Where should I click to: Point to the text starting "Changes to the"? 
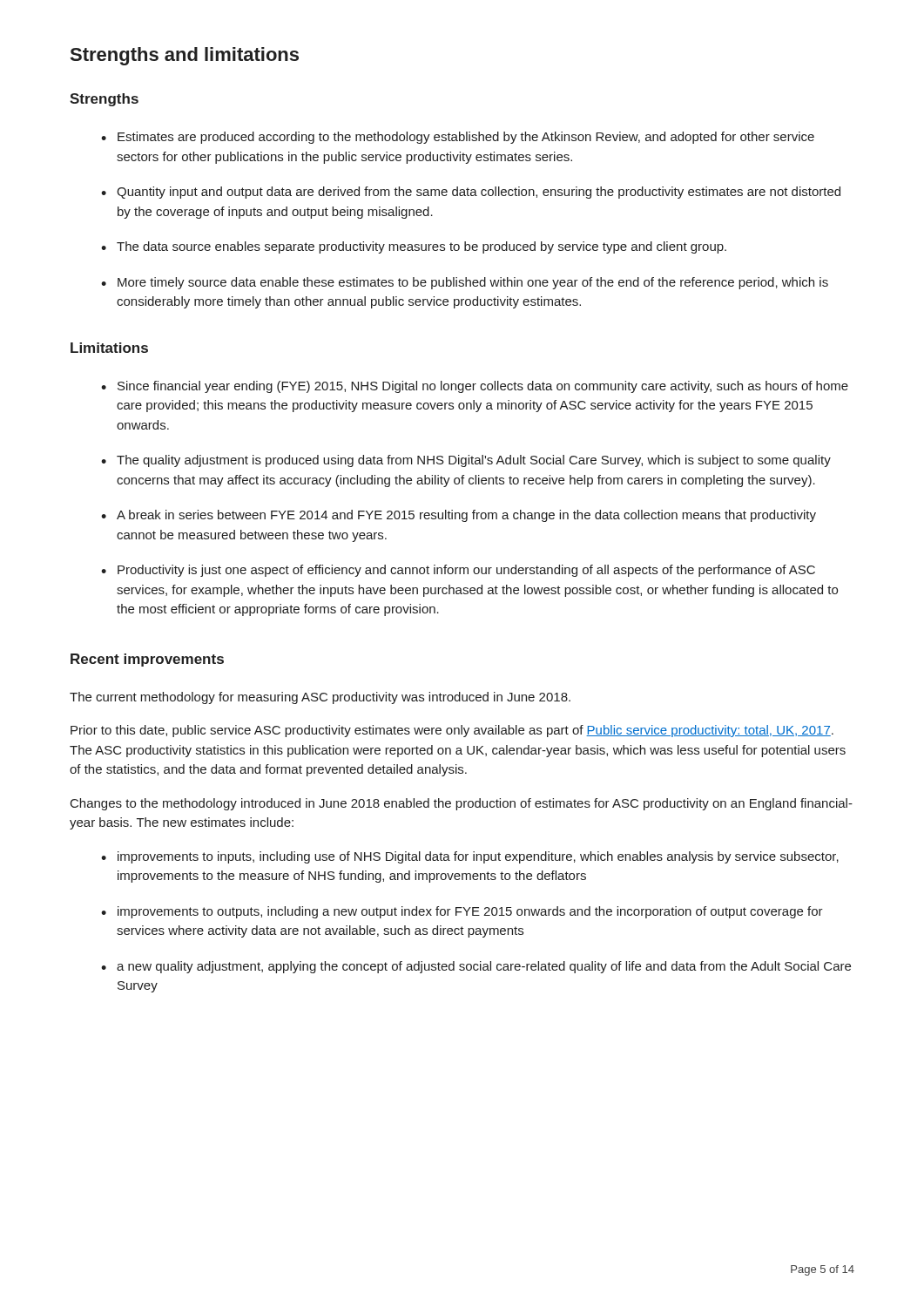click(x=461, y=812)
